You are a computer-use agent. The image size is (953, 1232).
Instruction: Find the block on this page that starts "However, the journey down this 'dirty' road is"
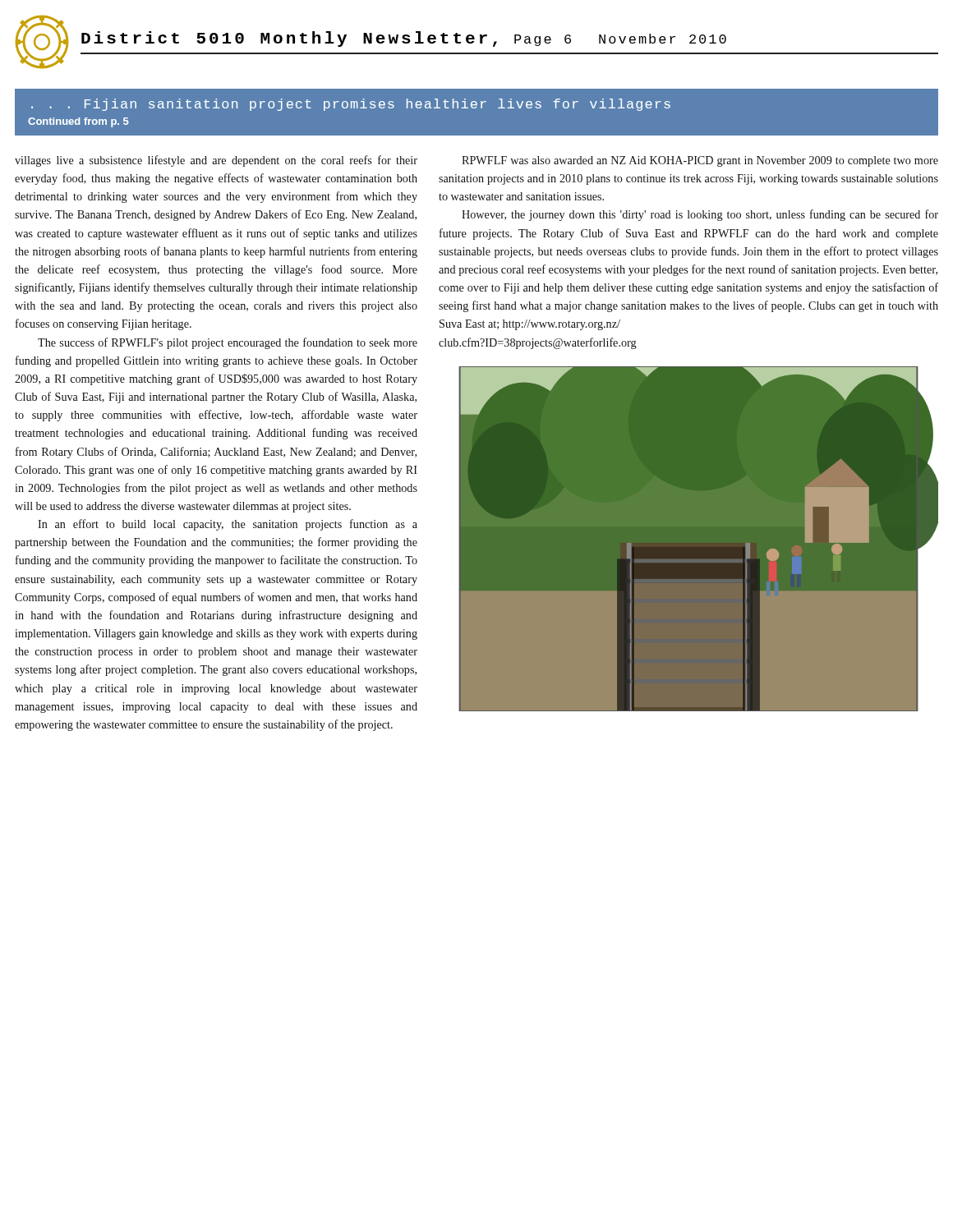click(x=688, y=278)
